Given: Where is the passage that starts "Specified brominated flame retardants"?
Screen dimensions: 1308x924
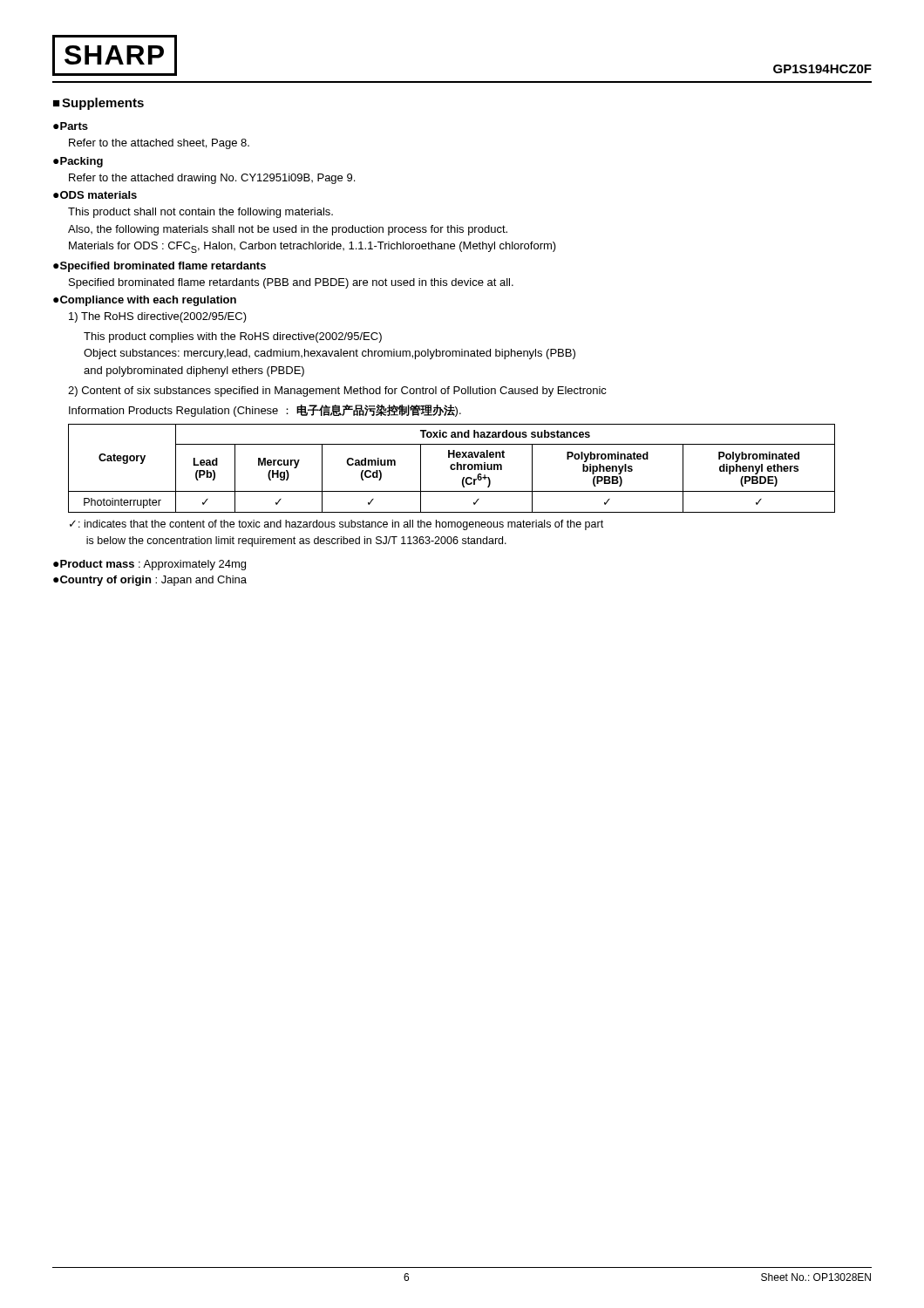Looking at the screenshot, I should point(291,282).
